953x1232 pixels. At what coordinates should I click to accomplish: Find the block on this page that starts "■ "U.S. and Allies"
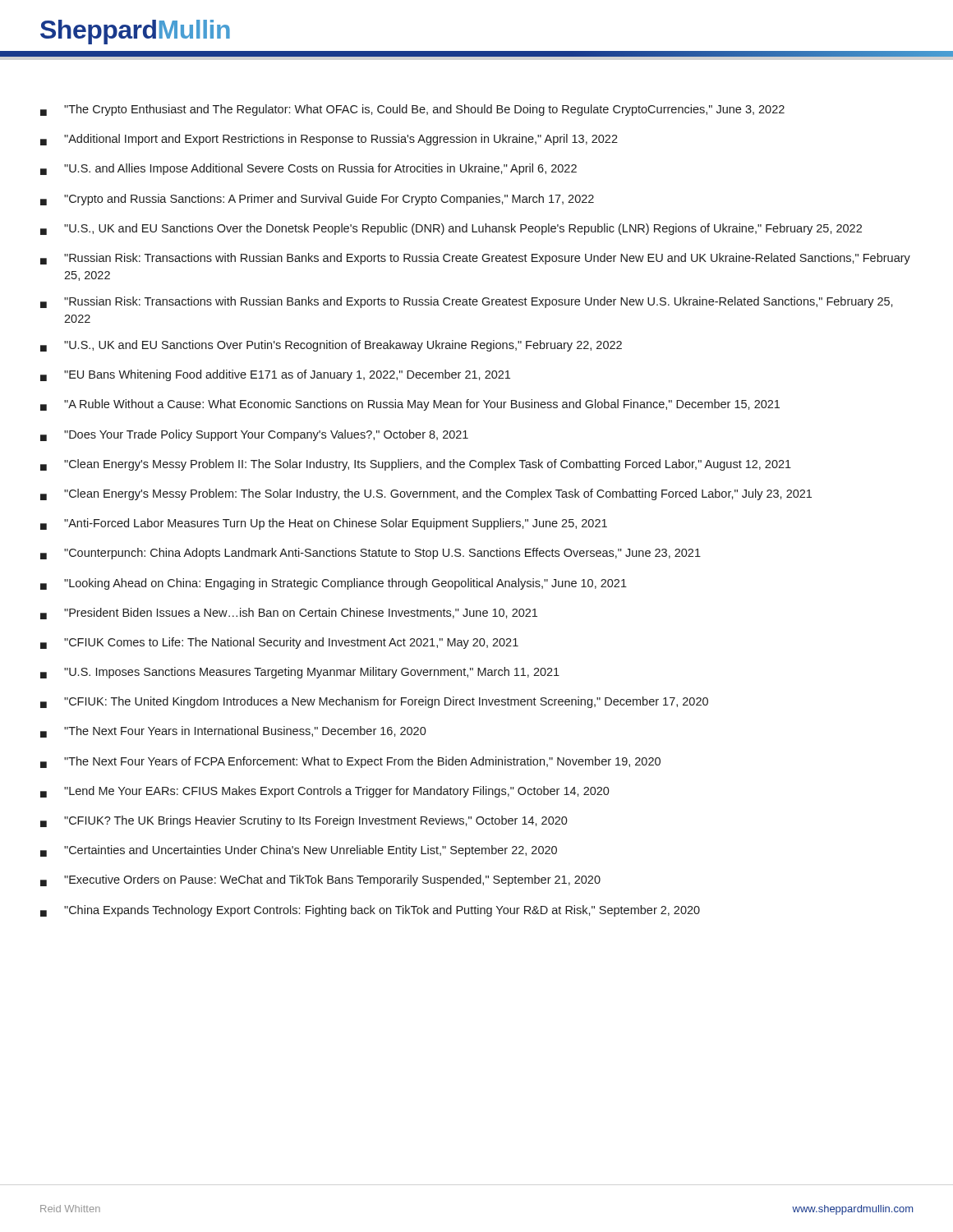pos(308,171)
